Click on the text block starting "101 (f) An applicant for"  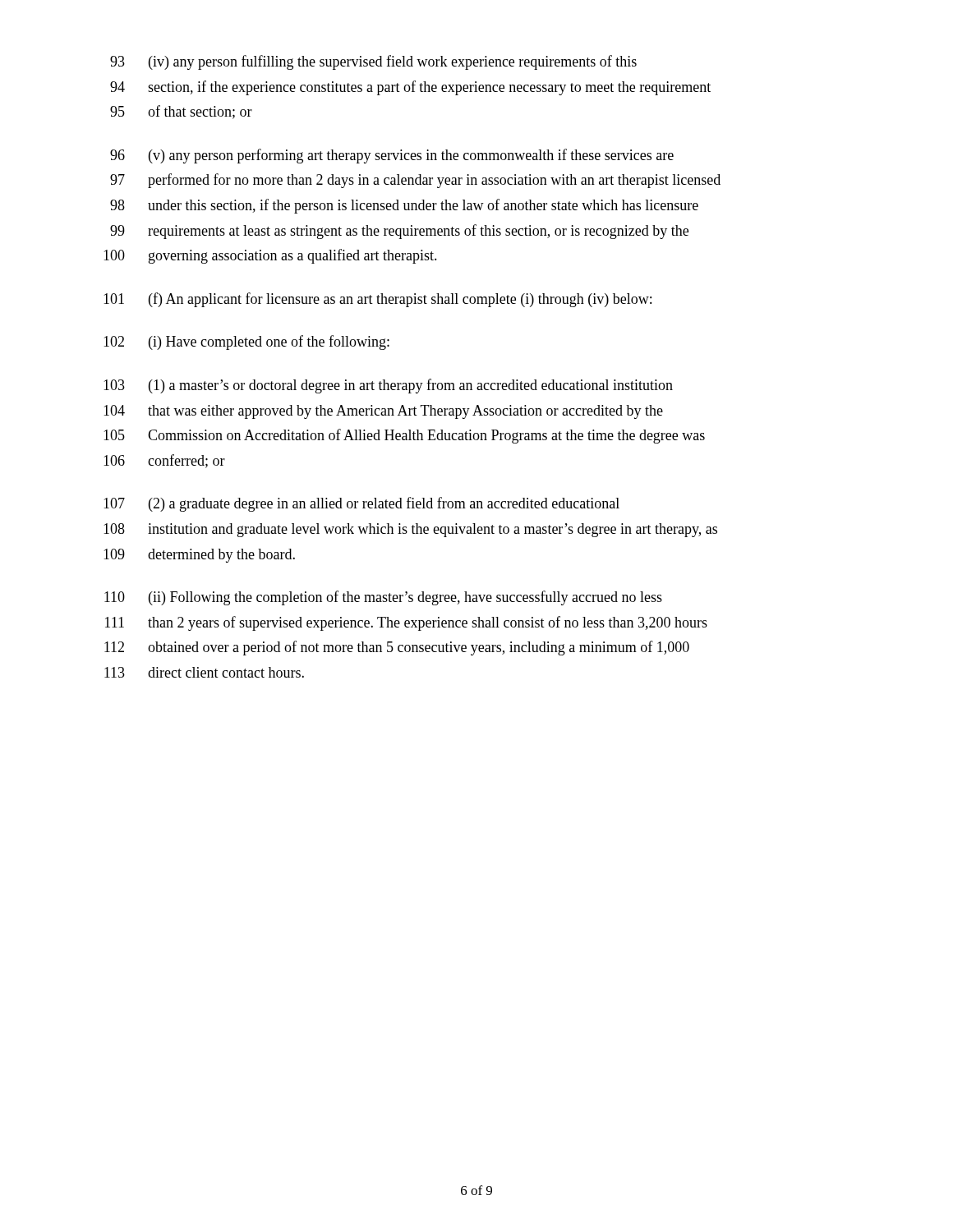click(485, 299)
